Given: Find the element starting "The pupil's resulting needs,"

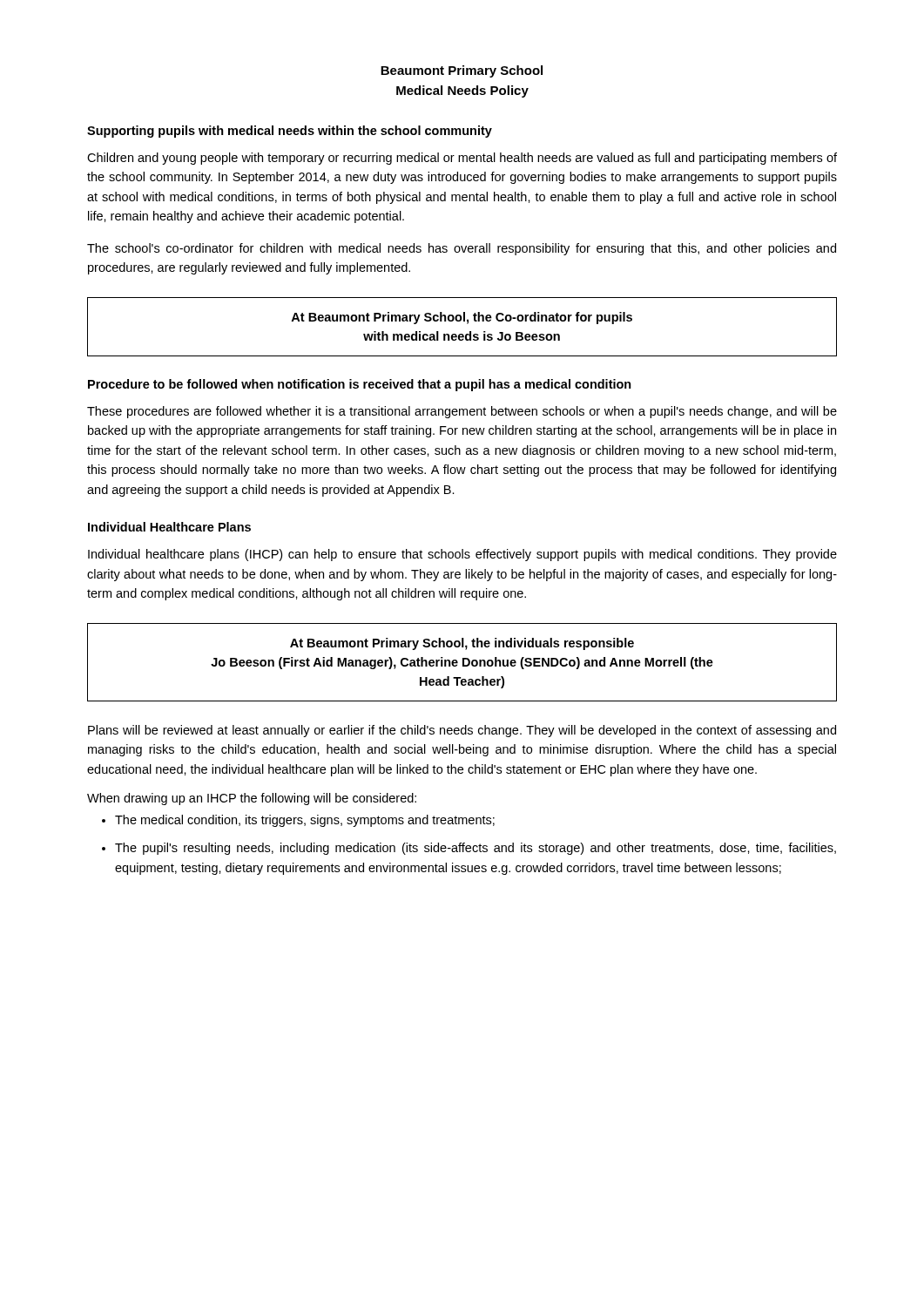Looking at the screenshot, I should coord(476,858).
